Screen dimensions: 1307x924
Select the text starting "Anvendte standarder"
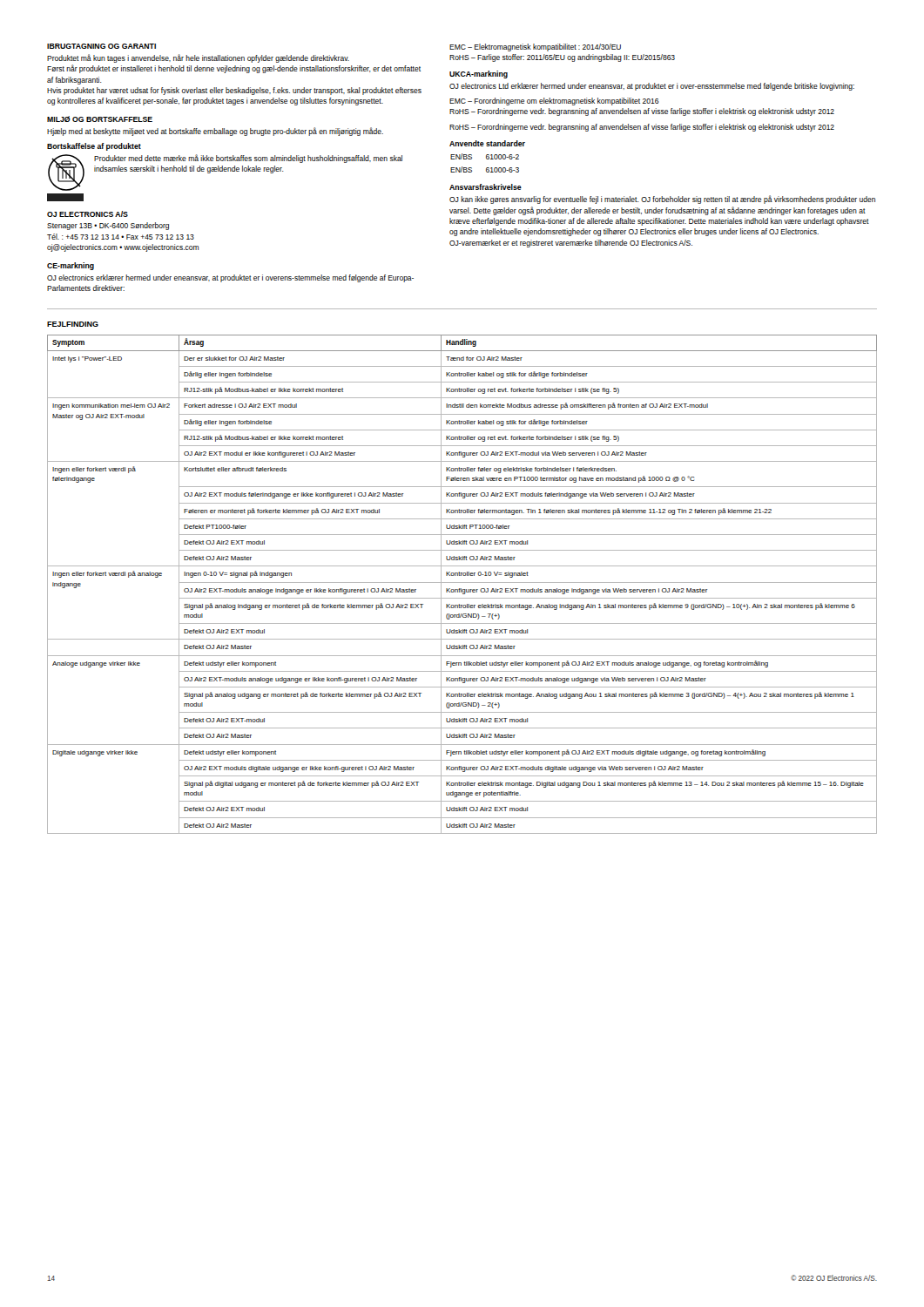coord(487,144)
